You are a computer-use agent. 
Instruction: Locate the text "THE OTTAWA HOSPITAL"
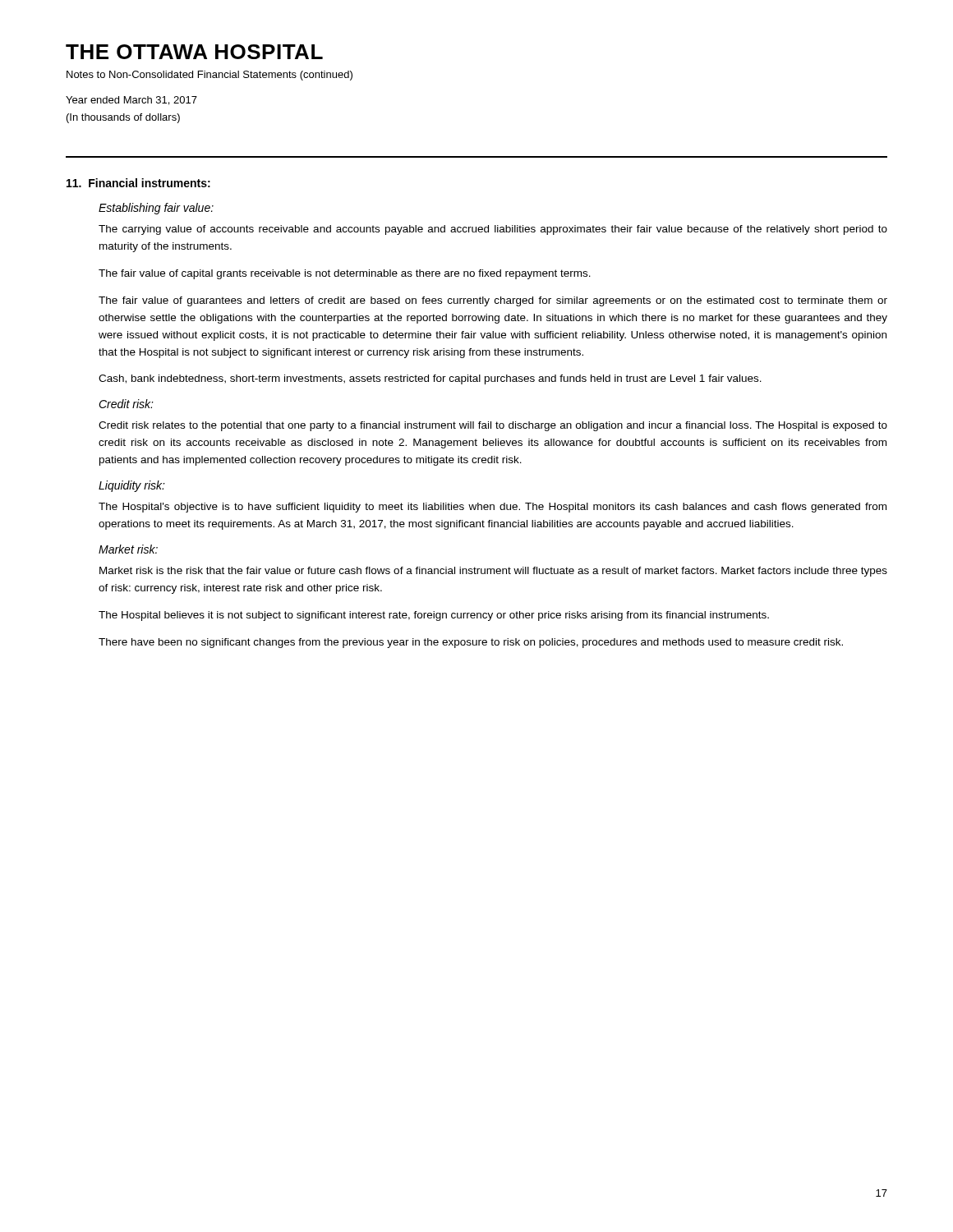195,52
